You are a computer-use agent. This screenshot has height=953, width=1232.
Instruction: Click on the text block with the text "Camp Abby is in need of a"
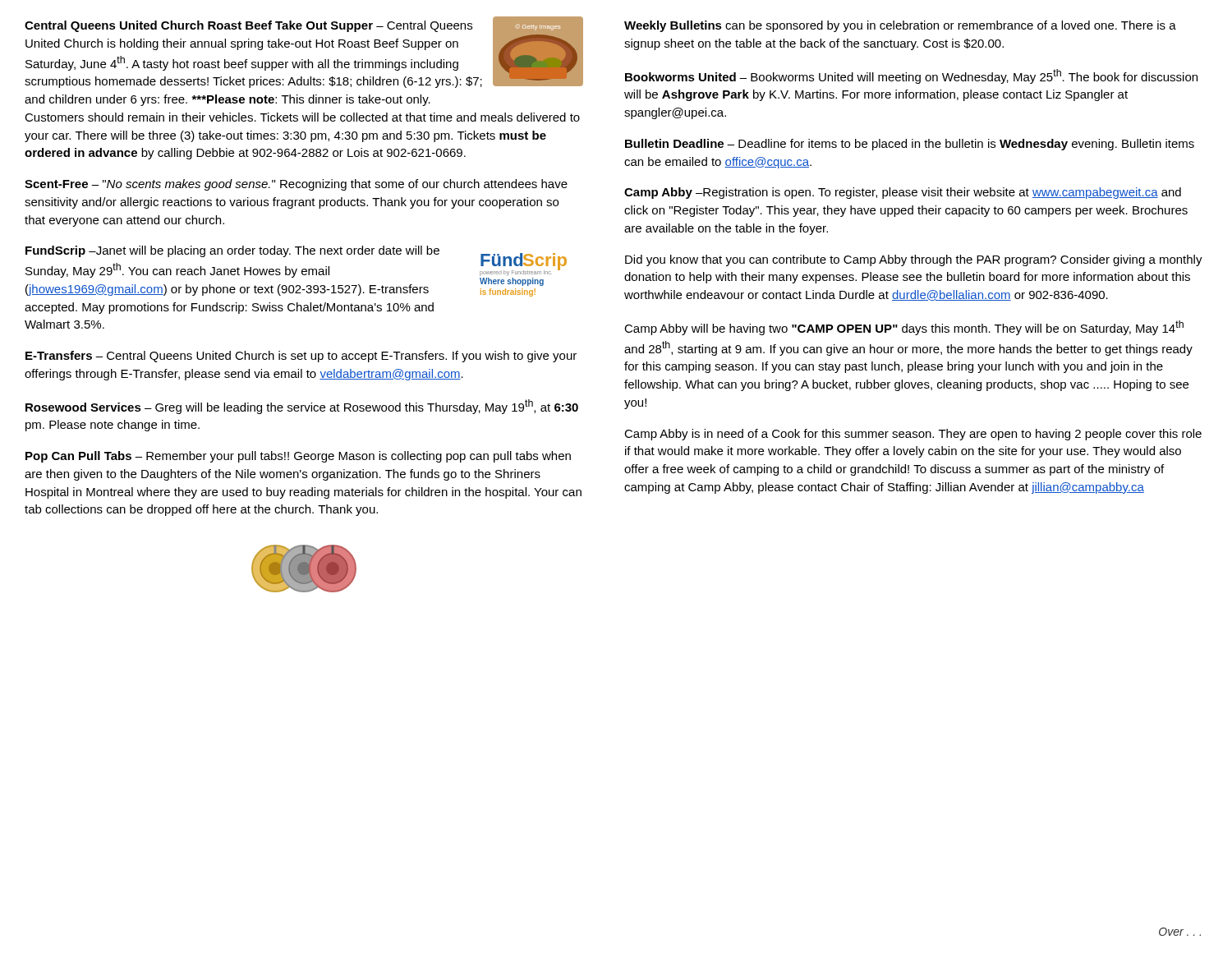pos(913,460)
